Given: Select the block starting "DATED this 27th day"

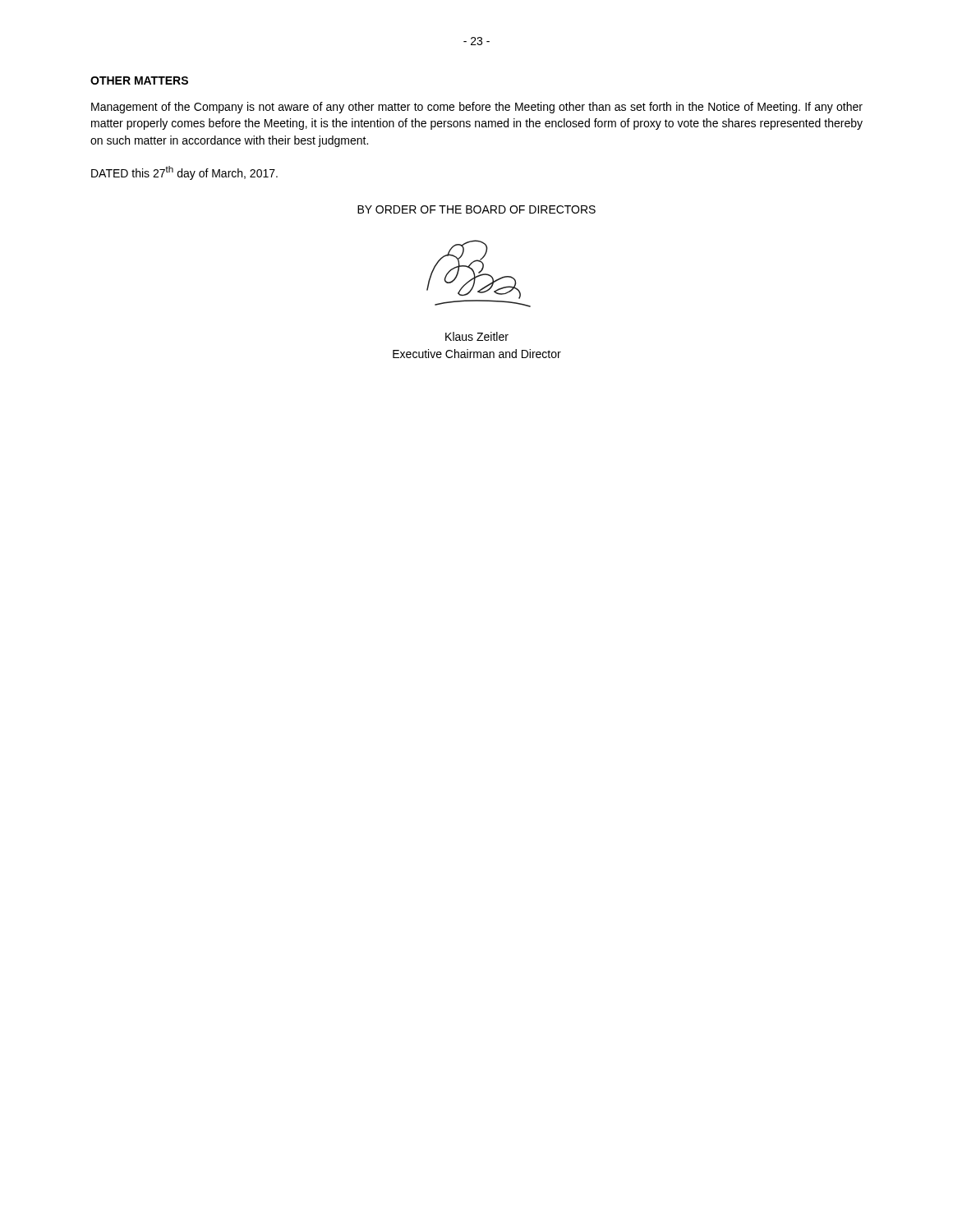Looking at the screenshot, I should (184, 171).
